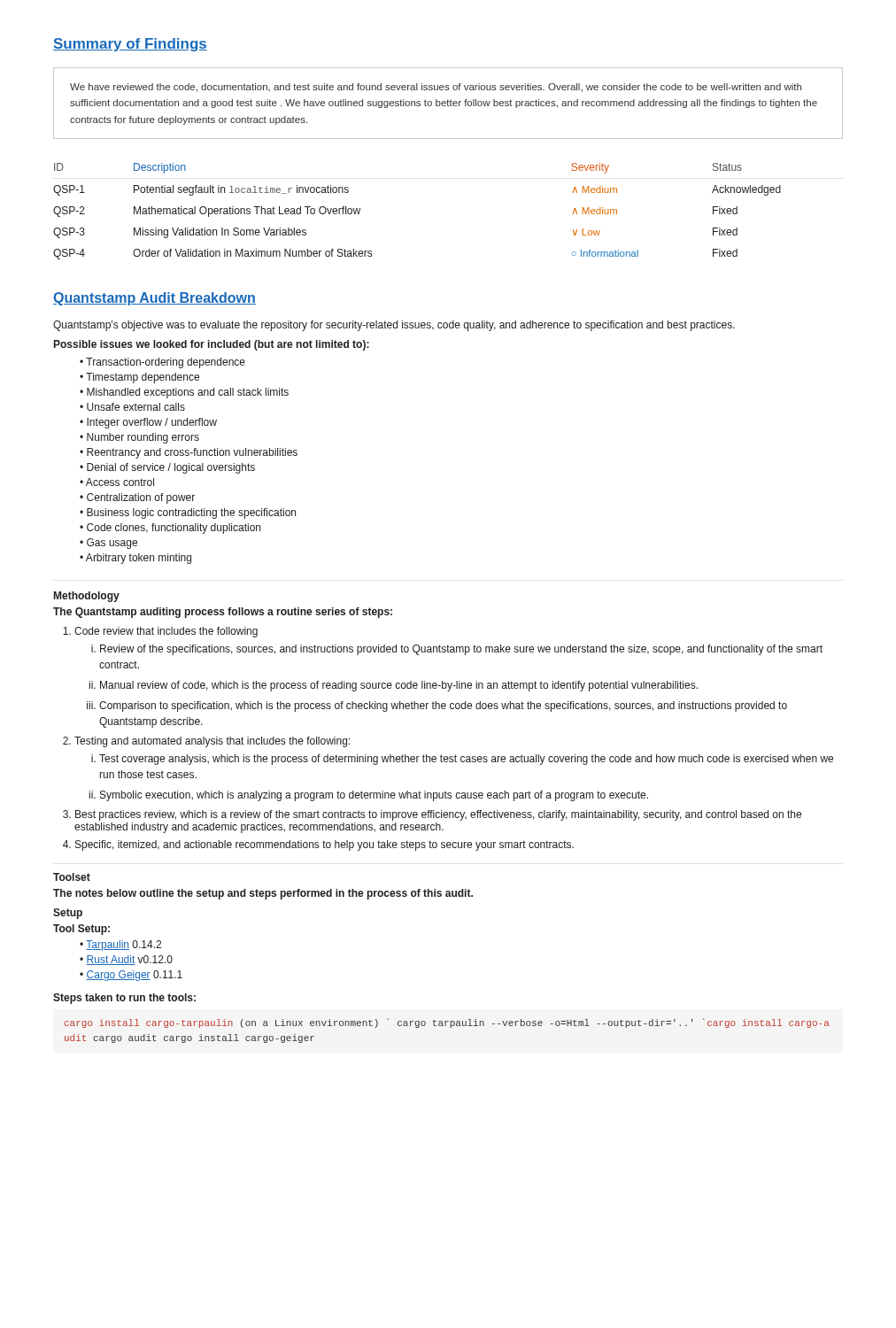Screen dimensions: 1328x896
Task: Point to "• Business logic contradicting the specification"
Action: tap(188, 513)
